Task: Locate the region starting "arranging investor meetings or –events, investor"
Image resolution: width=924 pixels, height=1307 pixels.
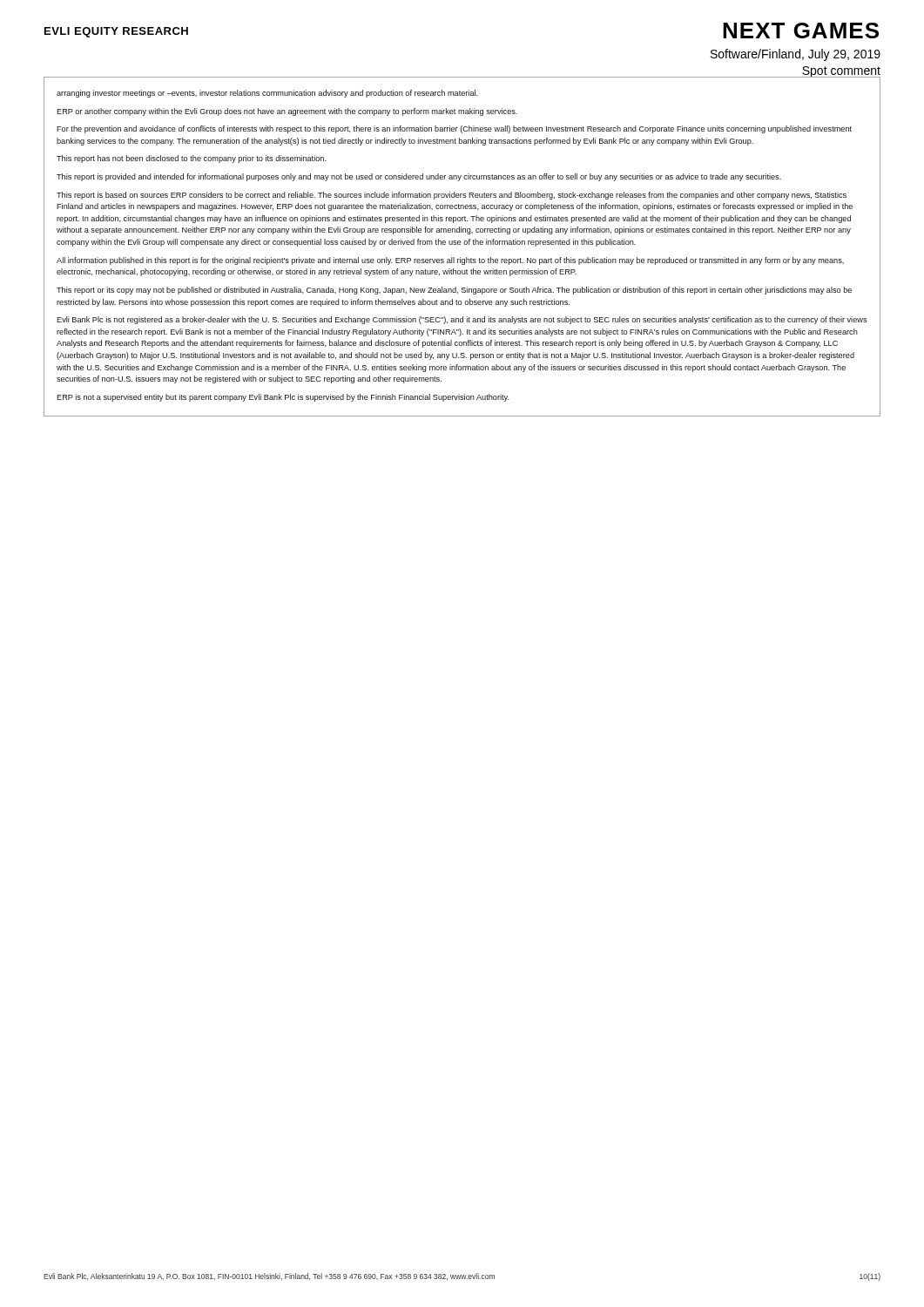Action: tap(462, 246)
